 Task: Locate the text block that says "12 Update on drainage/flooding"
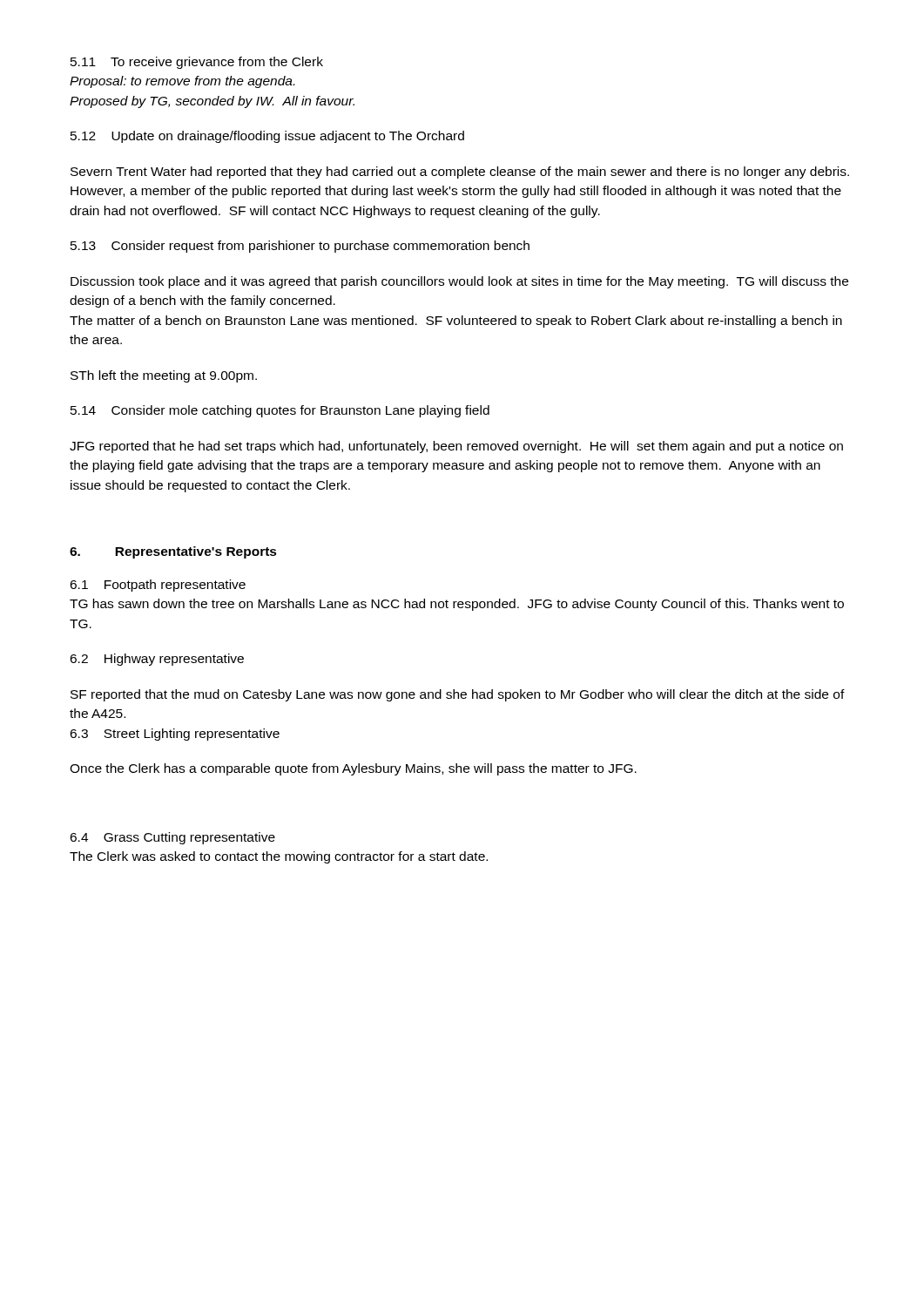pos(267,136)
